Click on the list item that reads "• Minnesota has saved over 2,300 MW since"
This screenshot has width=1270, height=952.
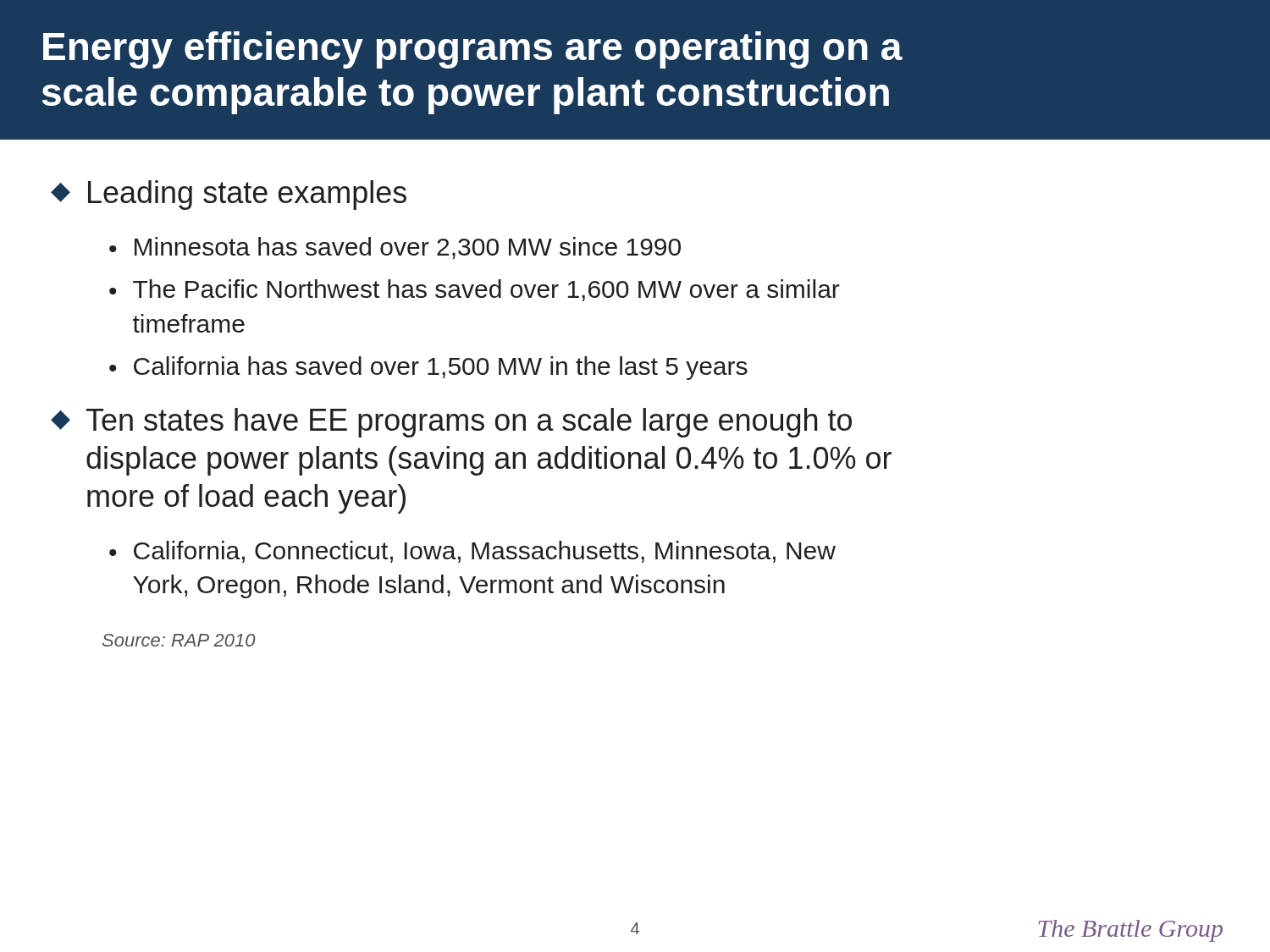[x=395, y=247]
